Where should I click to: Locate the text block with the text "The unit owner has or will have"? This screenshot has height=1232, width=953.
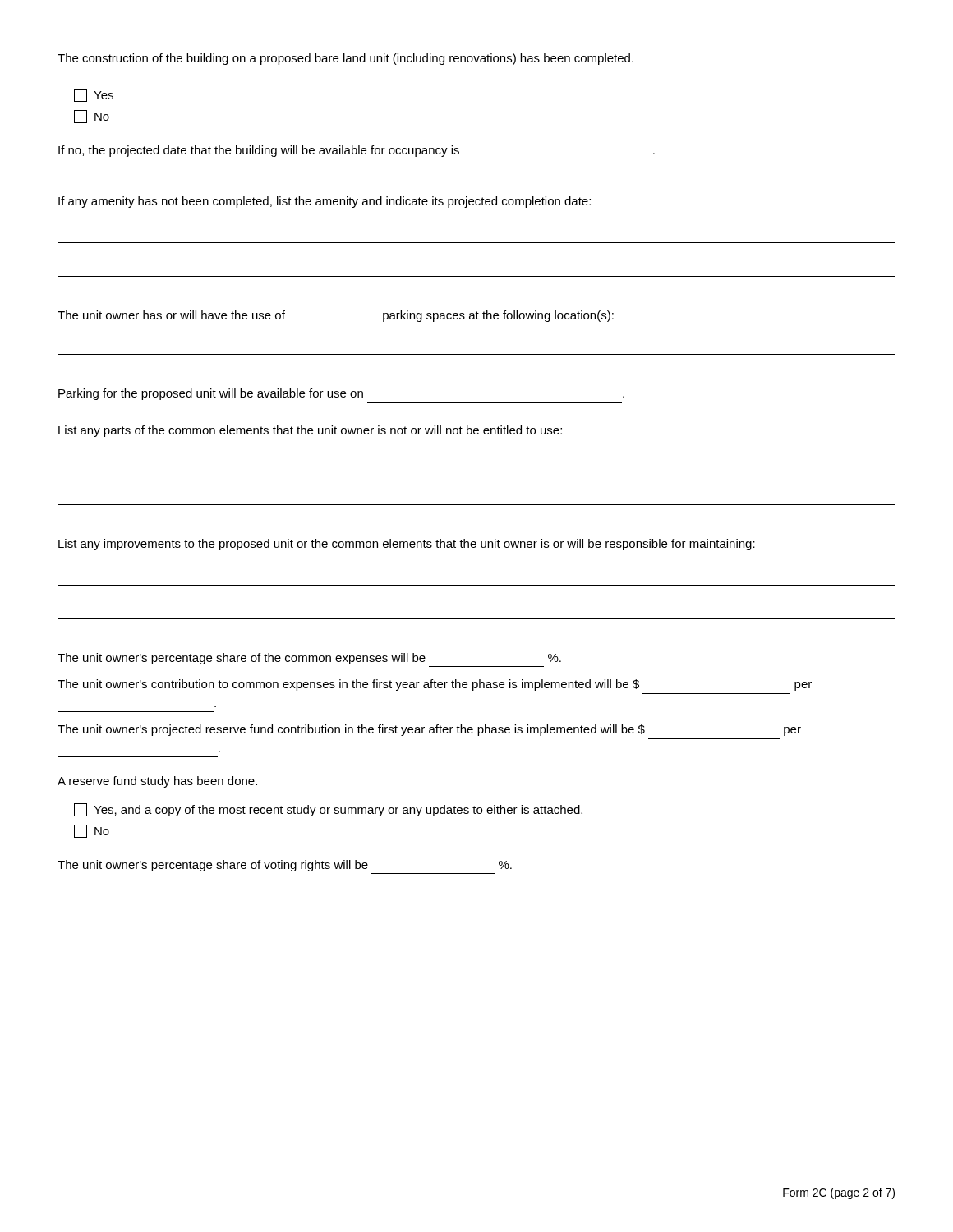(x=336, y=316)
